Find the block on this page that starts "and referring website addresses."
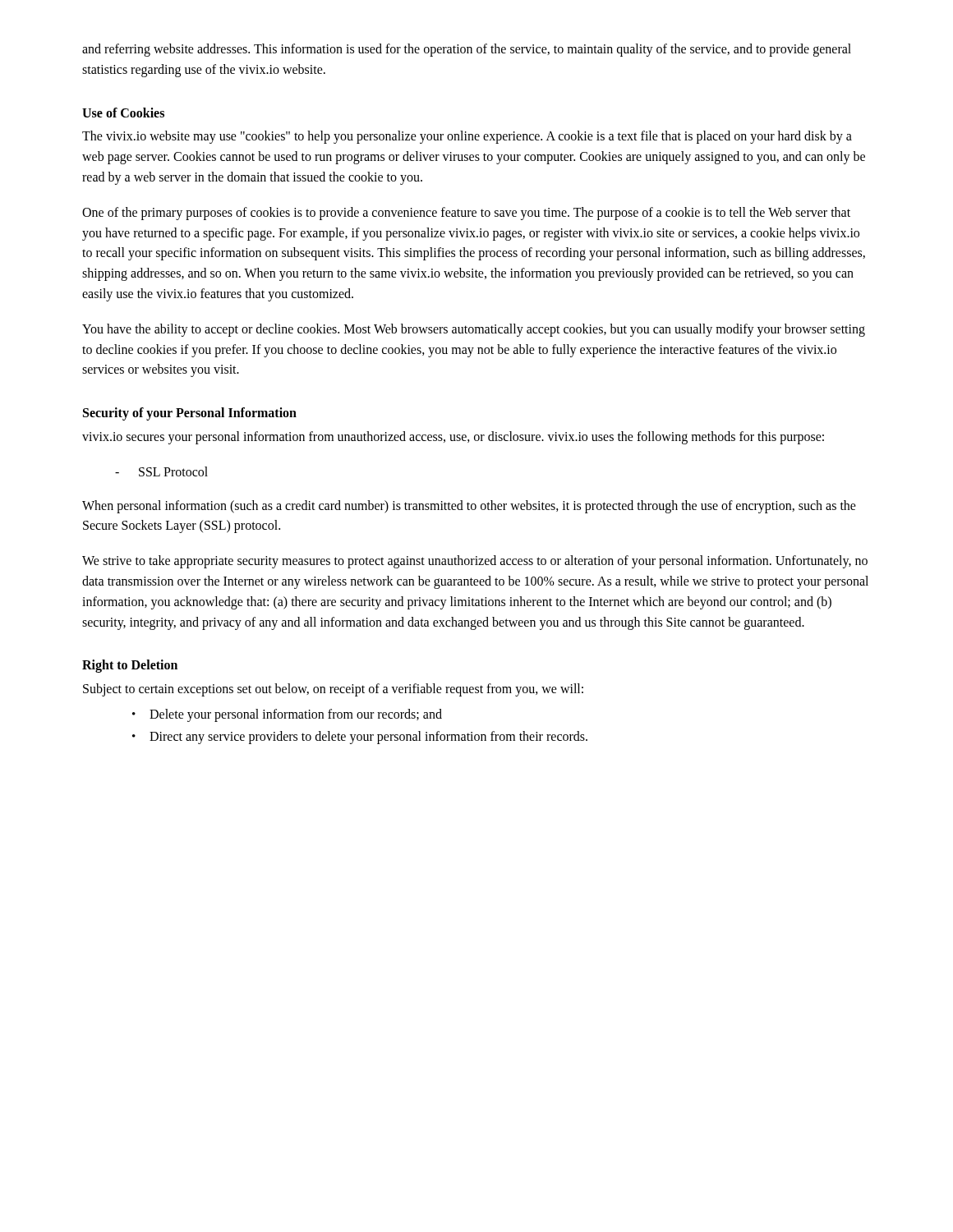Screen dimensions: 1232x953 click(467, 59)
